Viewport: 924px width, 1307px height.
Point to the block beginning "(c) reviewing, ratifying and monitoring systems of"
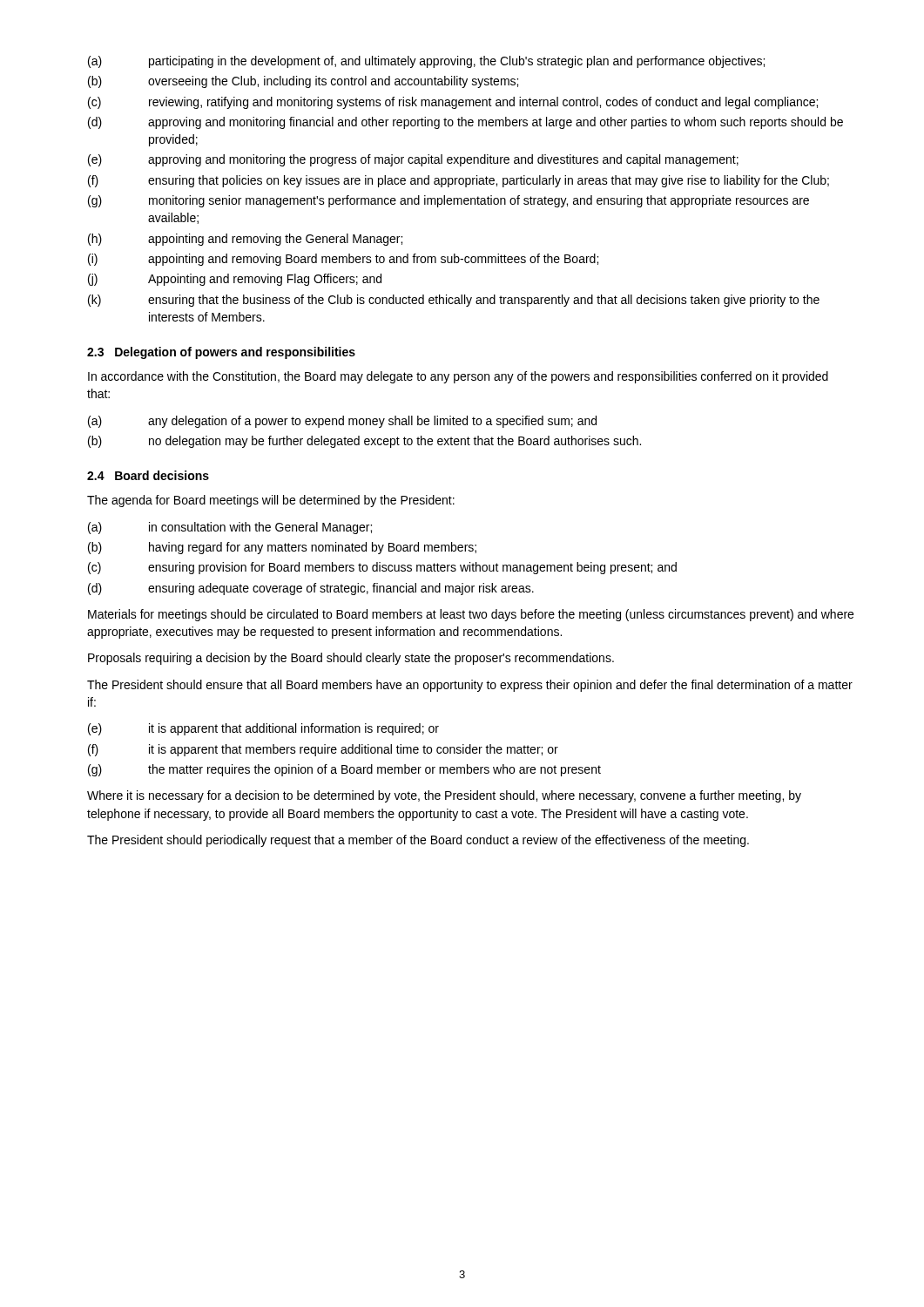click(x=471, y=102)
